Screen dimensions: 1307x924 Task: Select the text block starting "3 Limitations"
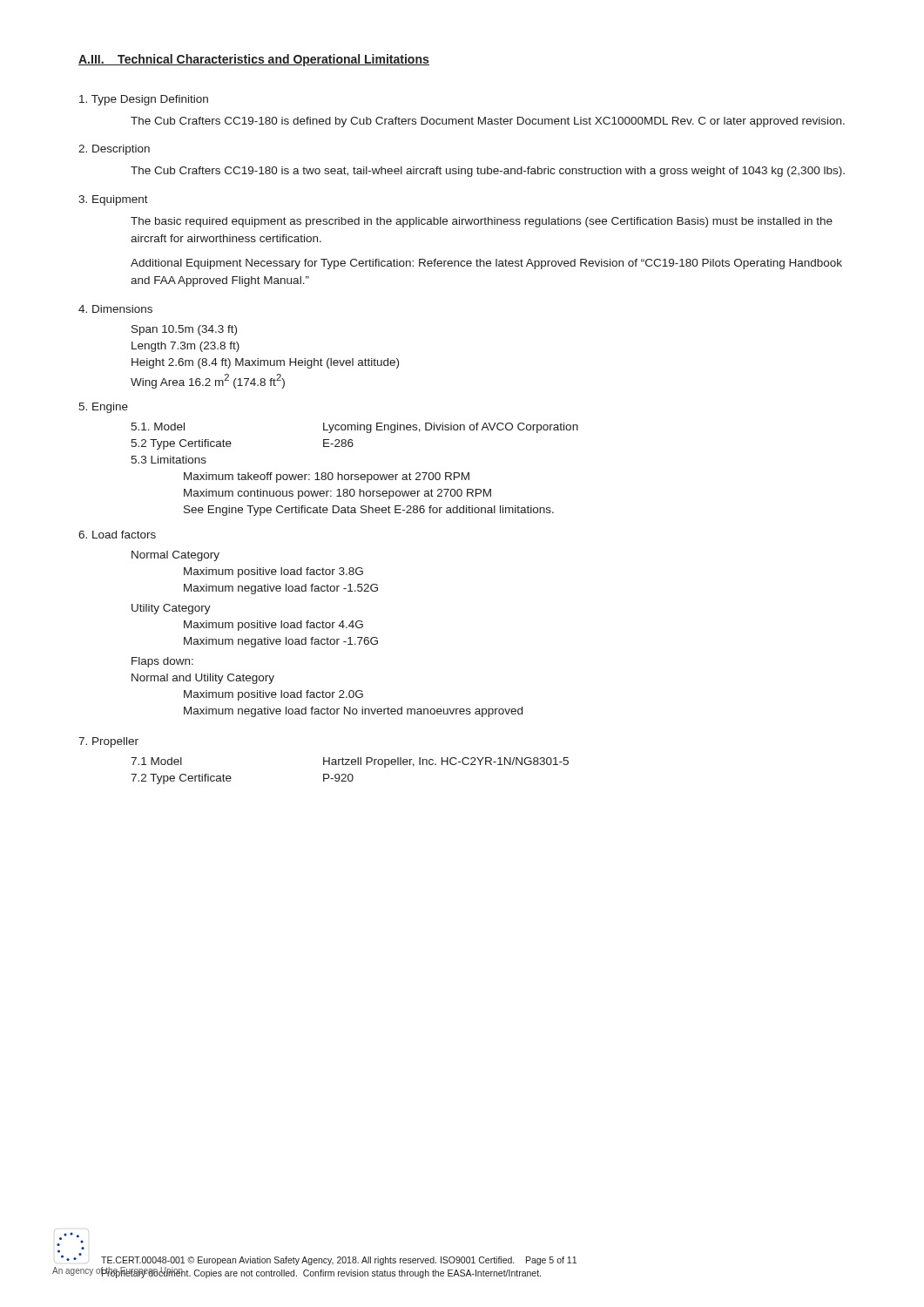(x=169, y=460)
